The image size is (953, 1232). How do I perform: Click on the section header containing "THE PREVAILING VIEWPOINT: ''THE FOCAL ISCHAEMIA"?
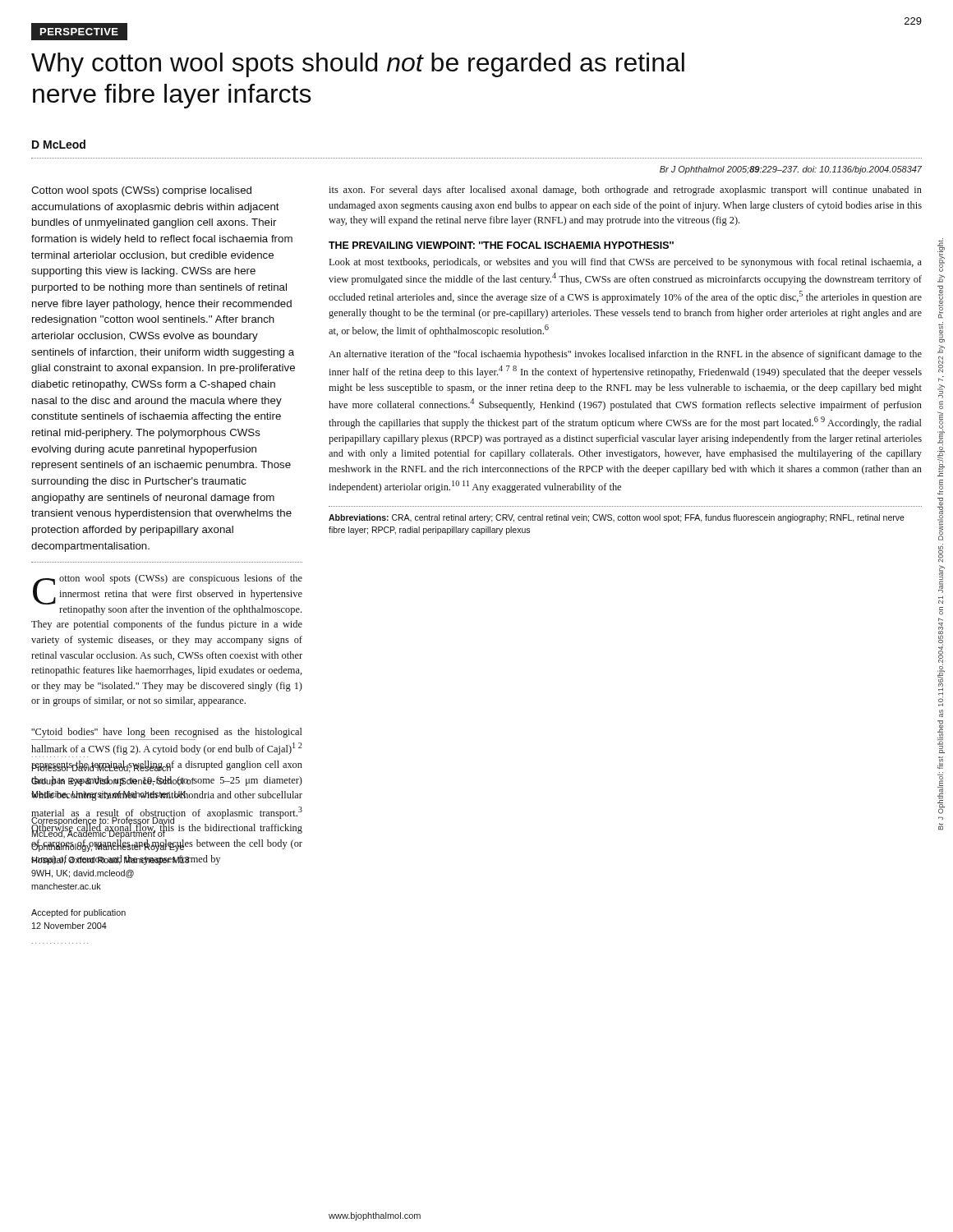point(501,245)
